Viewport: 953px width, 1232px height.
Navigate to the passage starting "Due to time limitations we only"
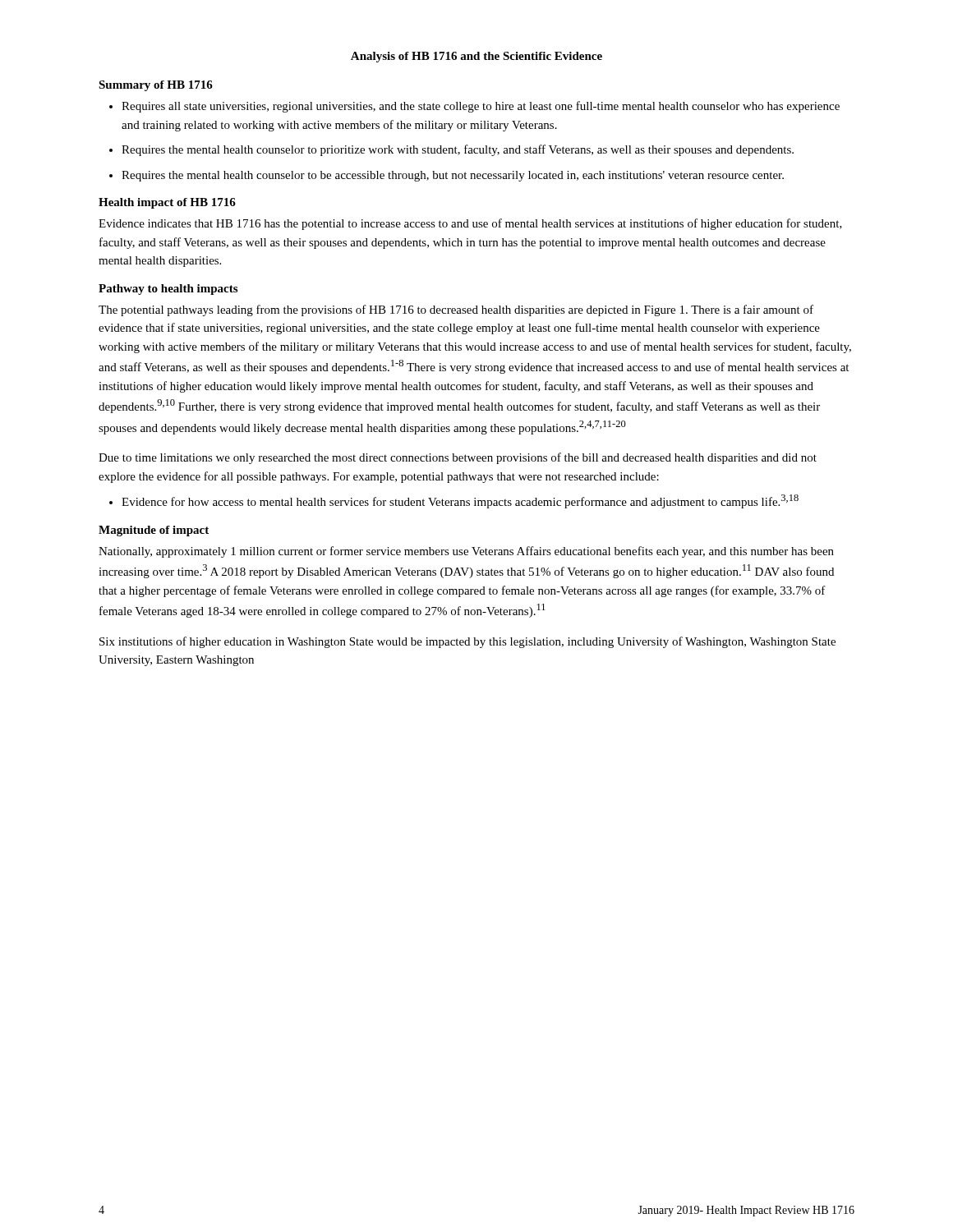[x=458, y=467]
